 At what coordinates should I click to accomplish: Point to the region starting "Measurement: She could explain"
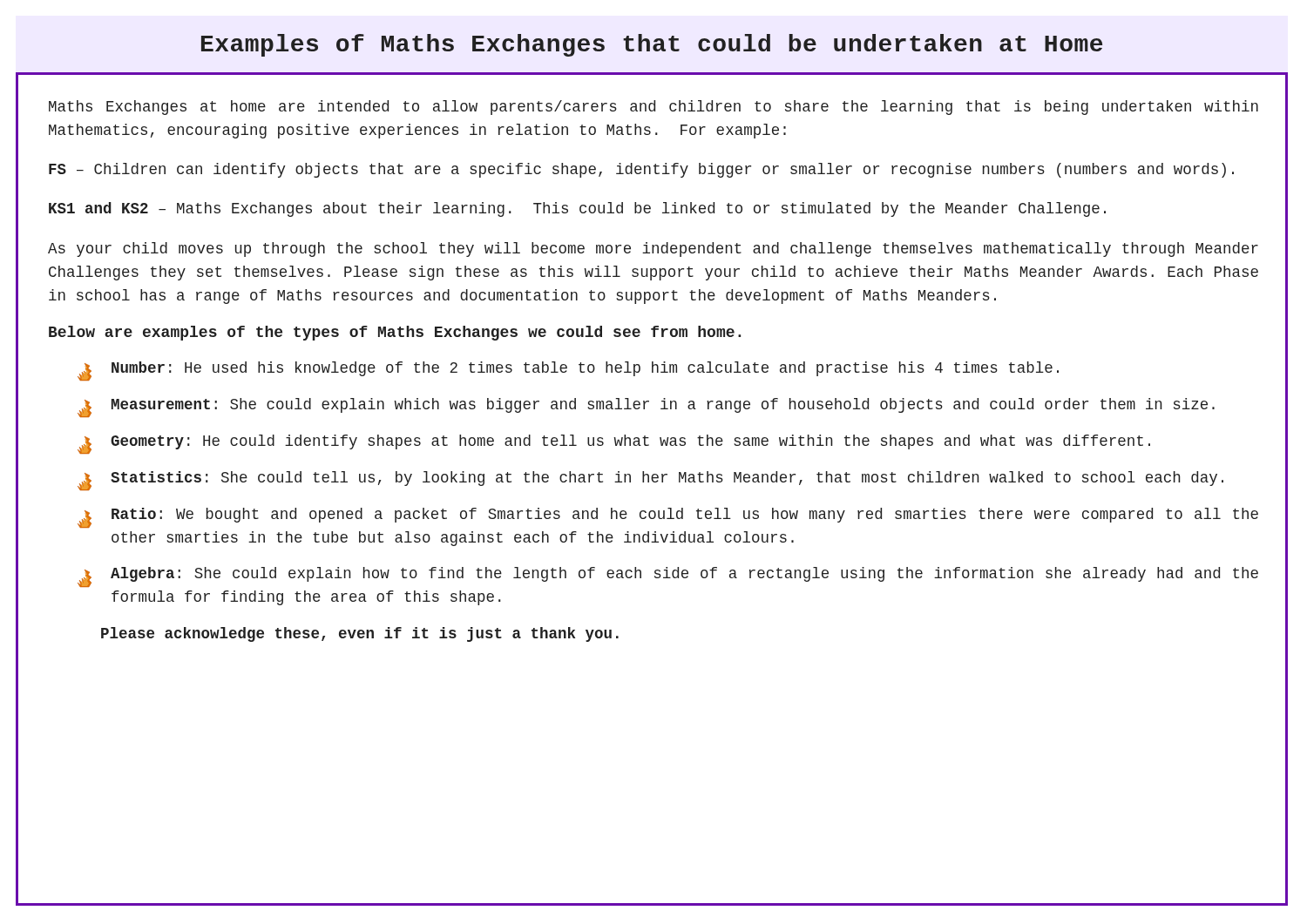667,407
